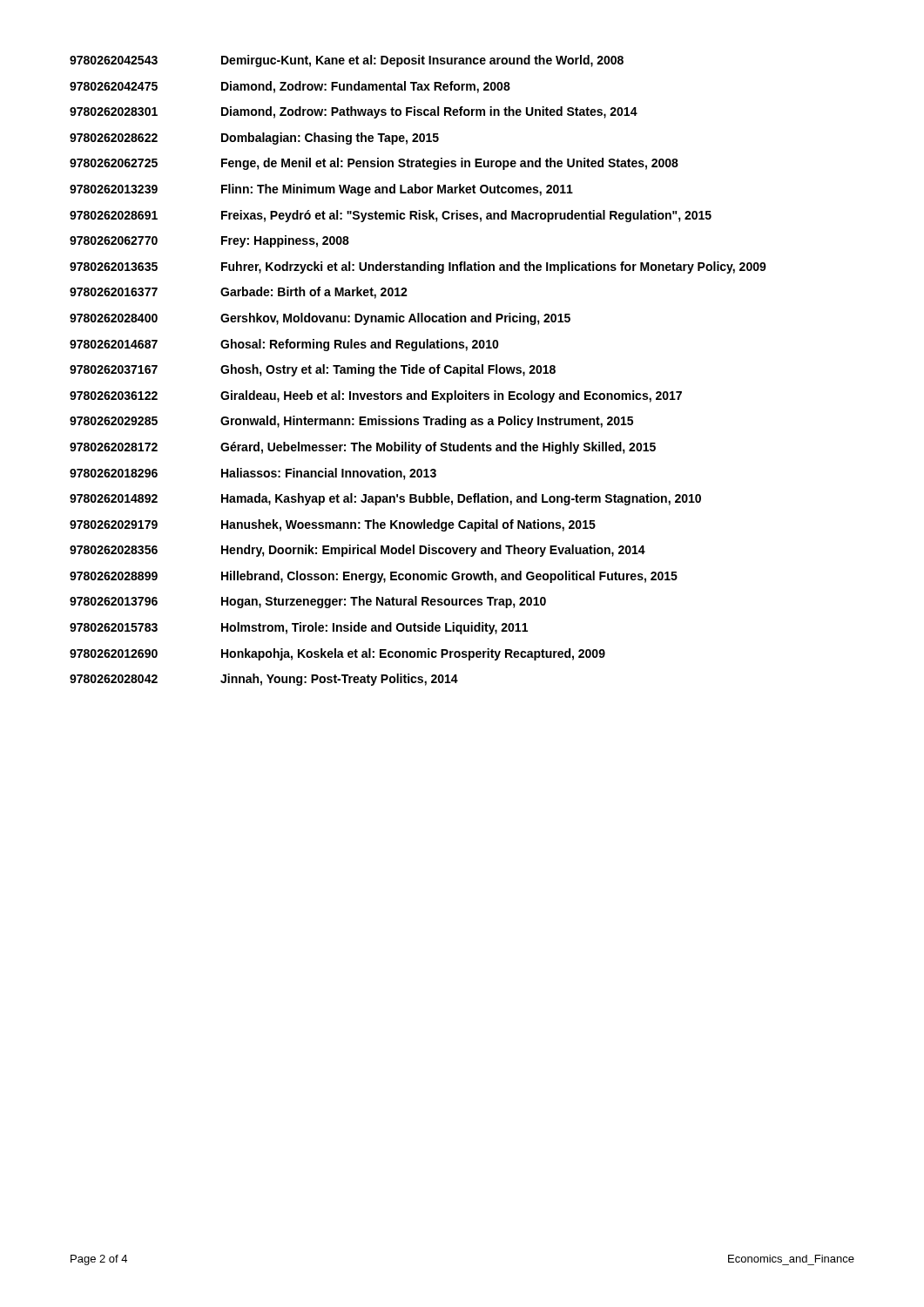Screen dimensions: 1307x924
Task: Select the text block starting "9780262028622 Dombalagian: Chasing the Tape,"
Action: point(254,139)
